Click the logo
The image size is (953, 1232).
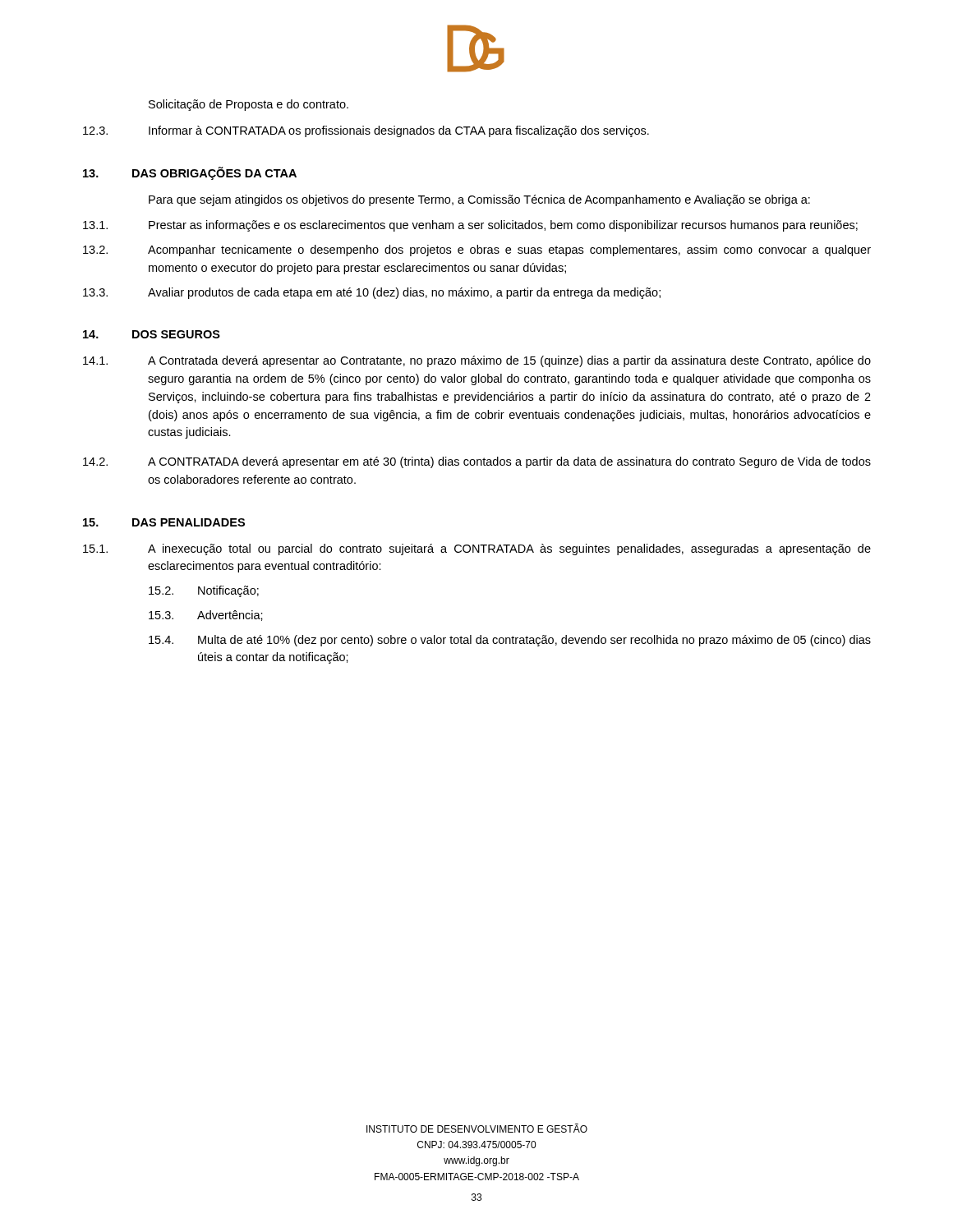476,42
